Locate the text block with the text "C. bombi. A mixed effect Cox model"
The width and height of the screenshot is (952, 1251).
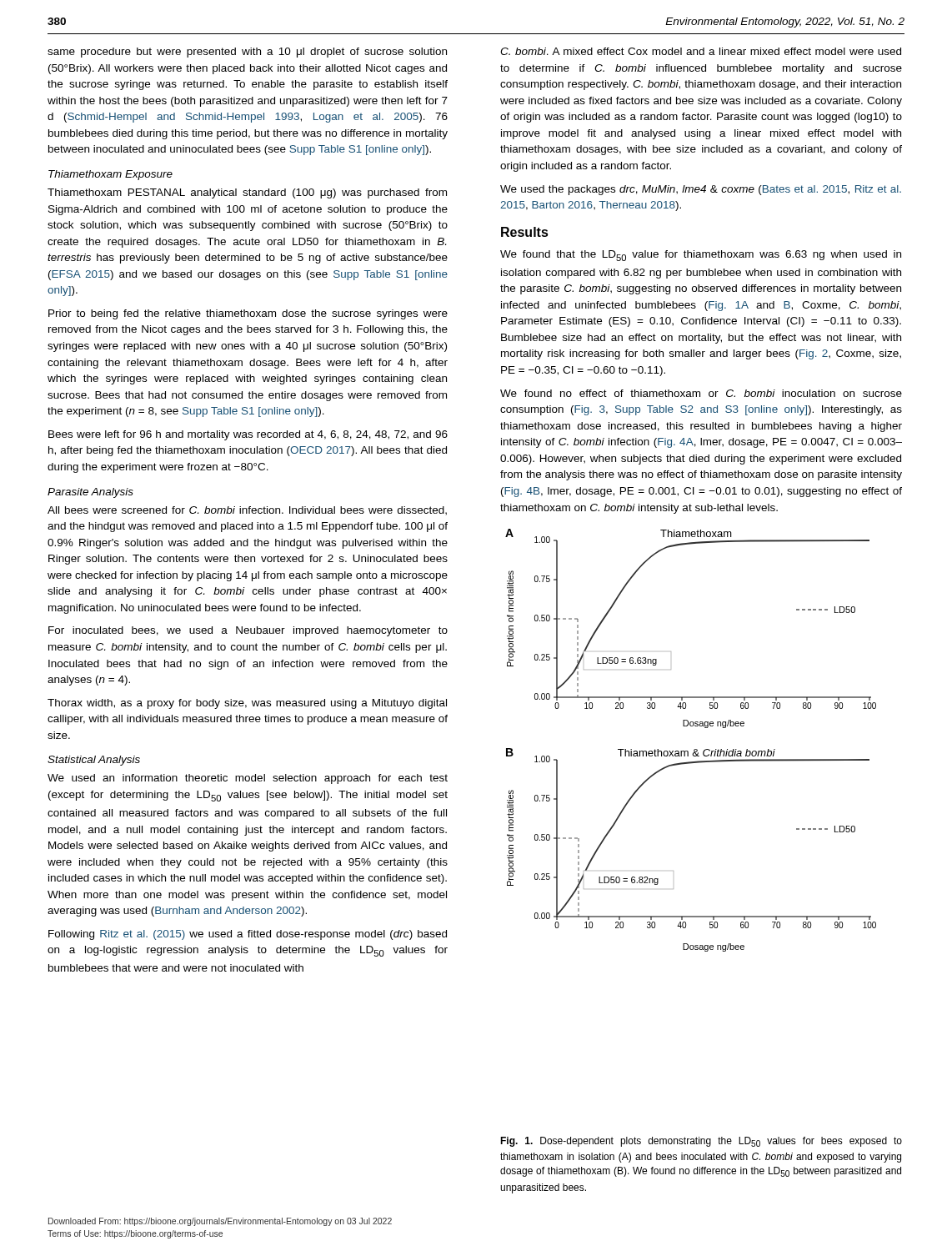(701, 128)
